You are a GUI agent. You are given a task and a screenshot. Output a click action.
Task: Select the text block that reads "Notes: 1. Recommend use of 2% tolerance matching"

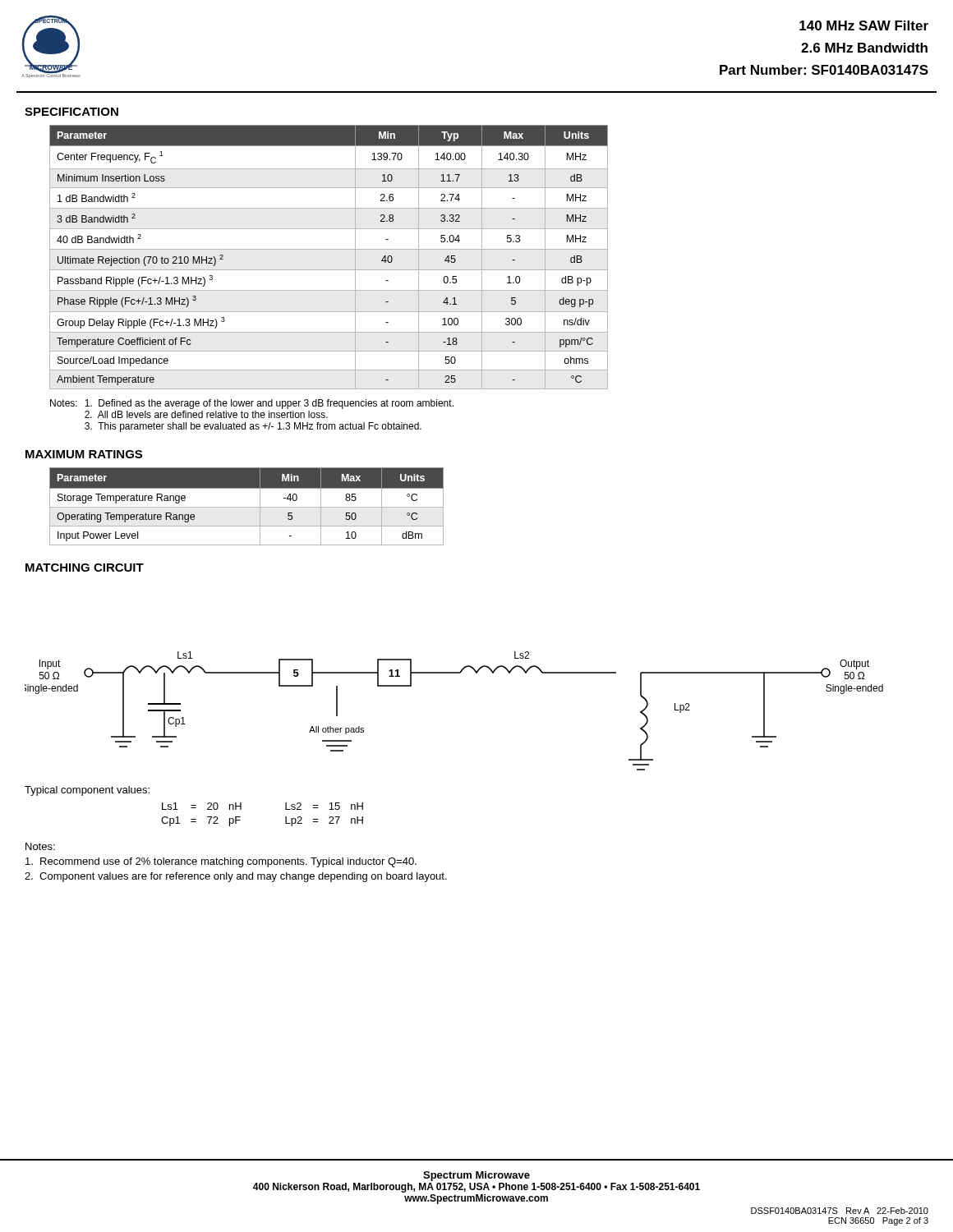click(40, 846)
